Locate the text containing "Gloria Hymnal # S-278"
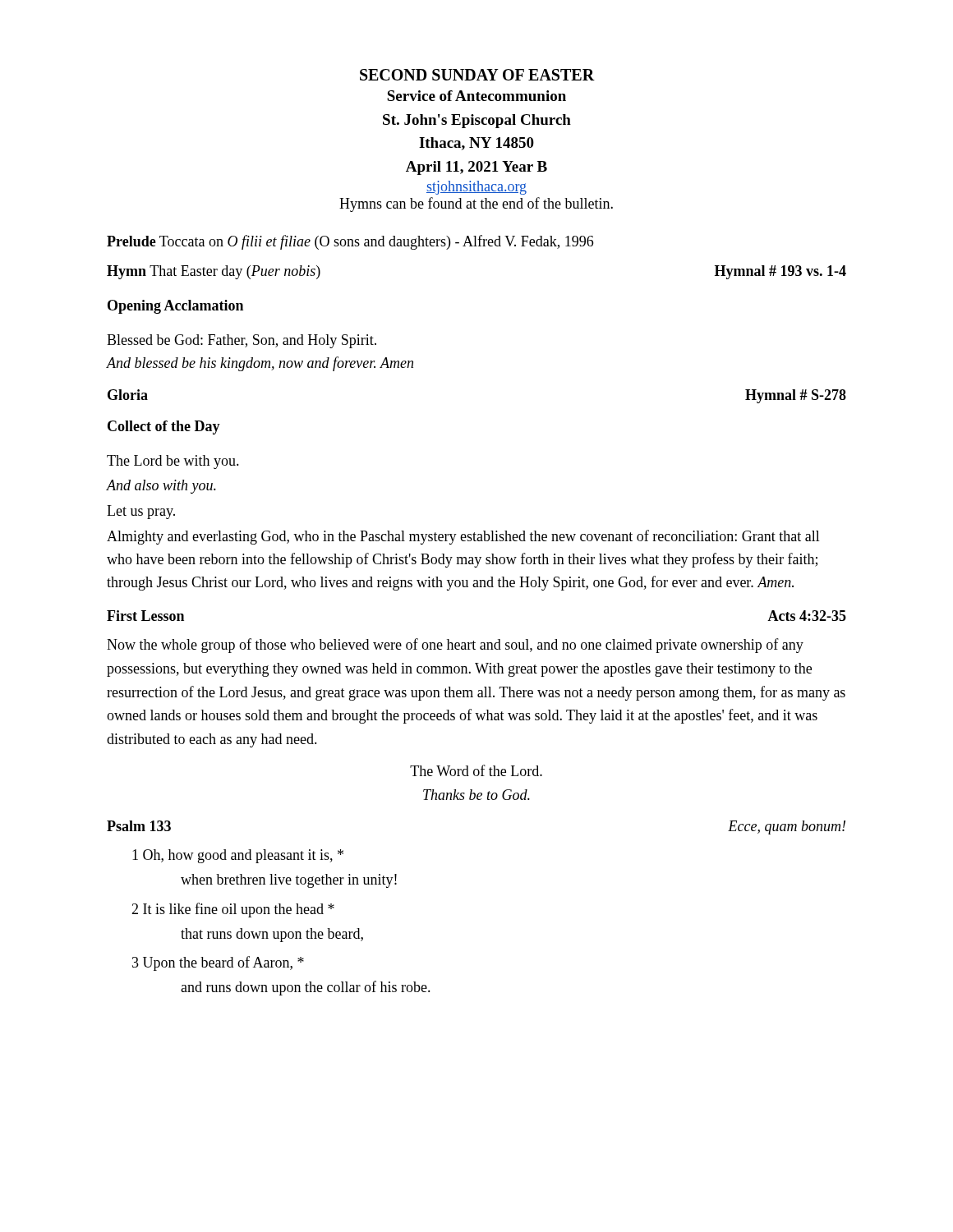The width and height of the screenshot is (953, 1232). click(x=128, y=396)
